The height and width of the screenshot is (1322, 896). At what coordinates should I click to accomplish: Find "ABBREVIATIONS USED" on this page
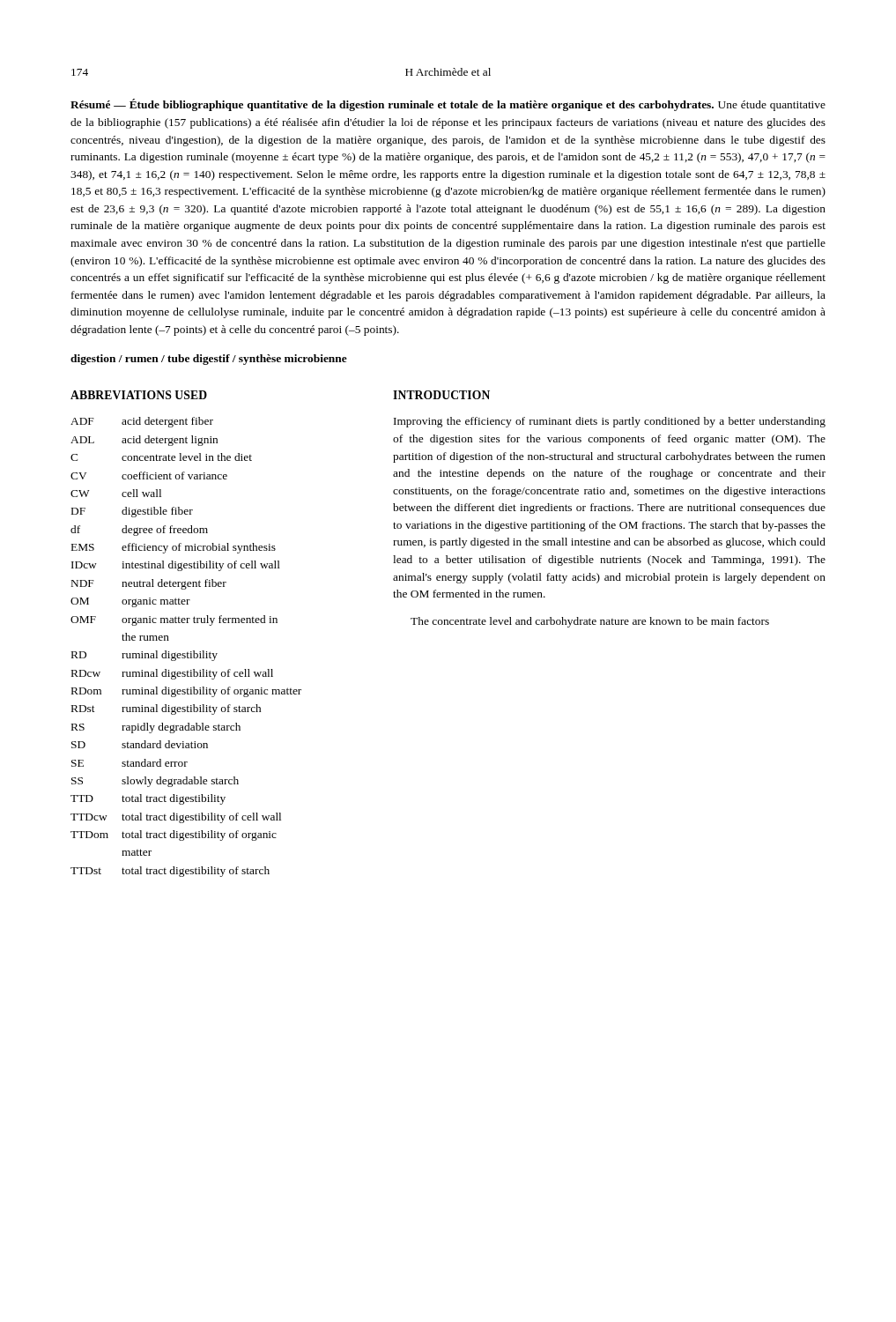pyautogui.click(x=139, y=395)
